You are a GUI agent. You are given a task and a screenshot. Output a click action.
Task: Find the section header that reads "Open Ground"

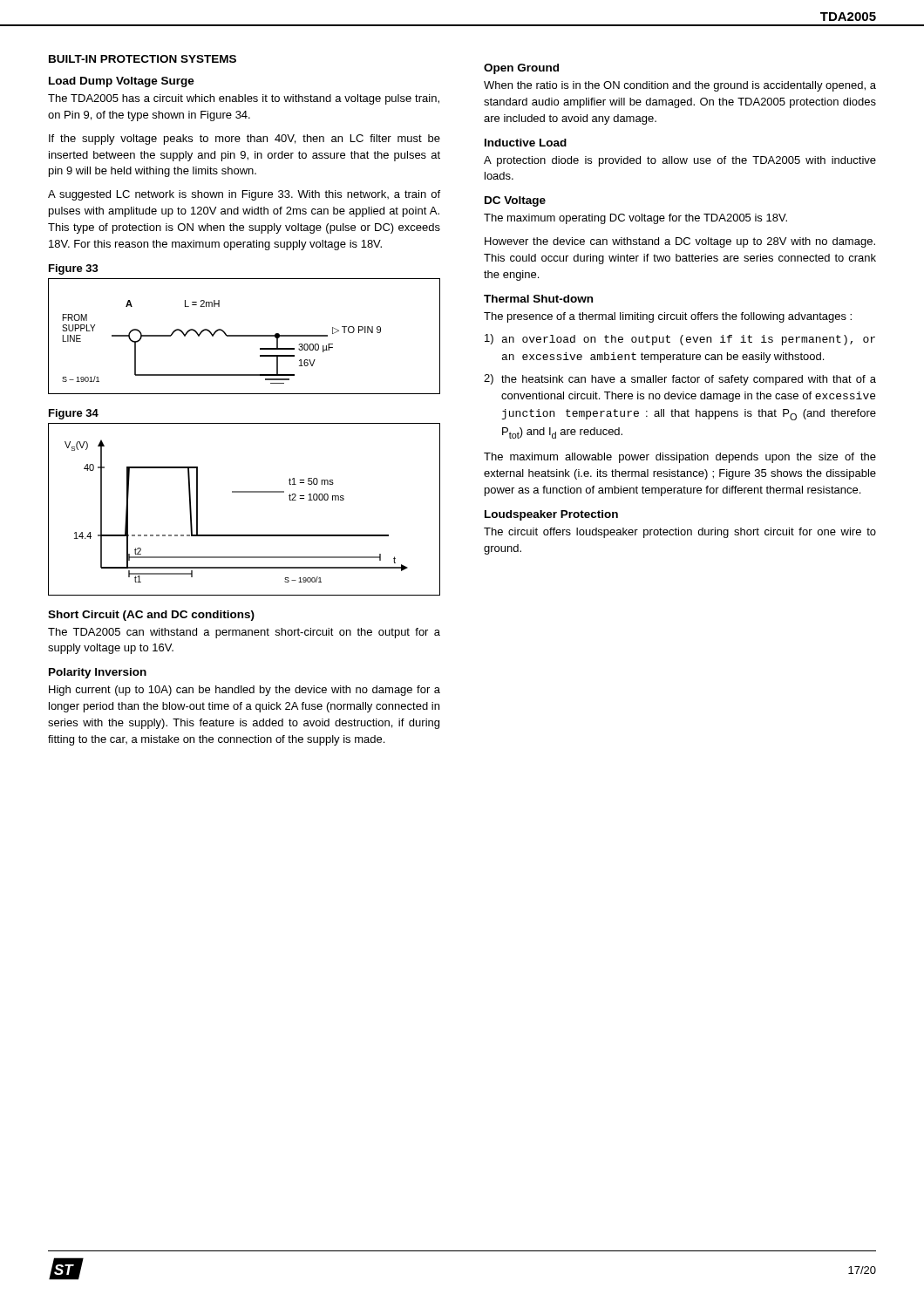tap(522, 68)
